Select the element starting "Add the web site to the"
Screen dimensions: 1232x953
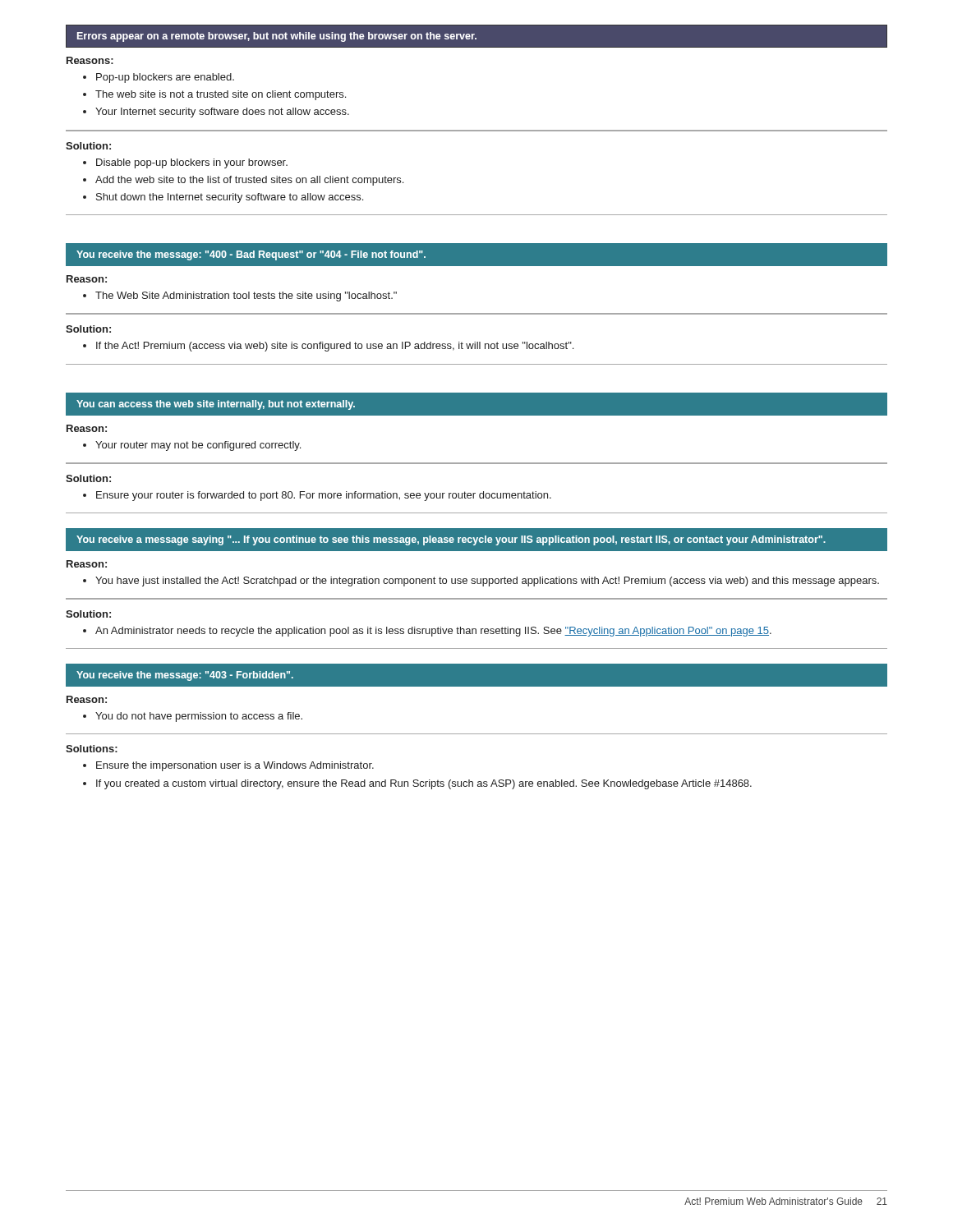250,179
